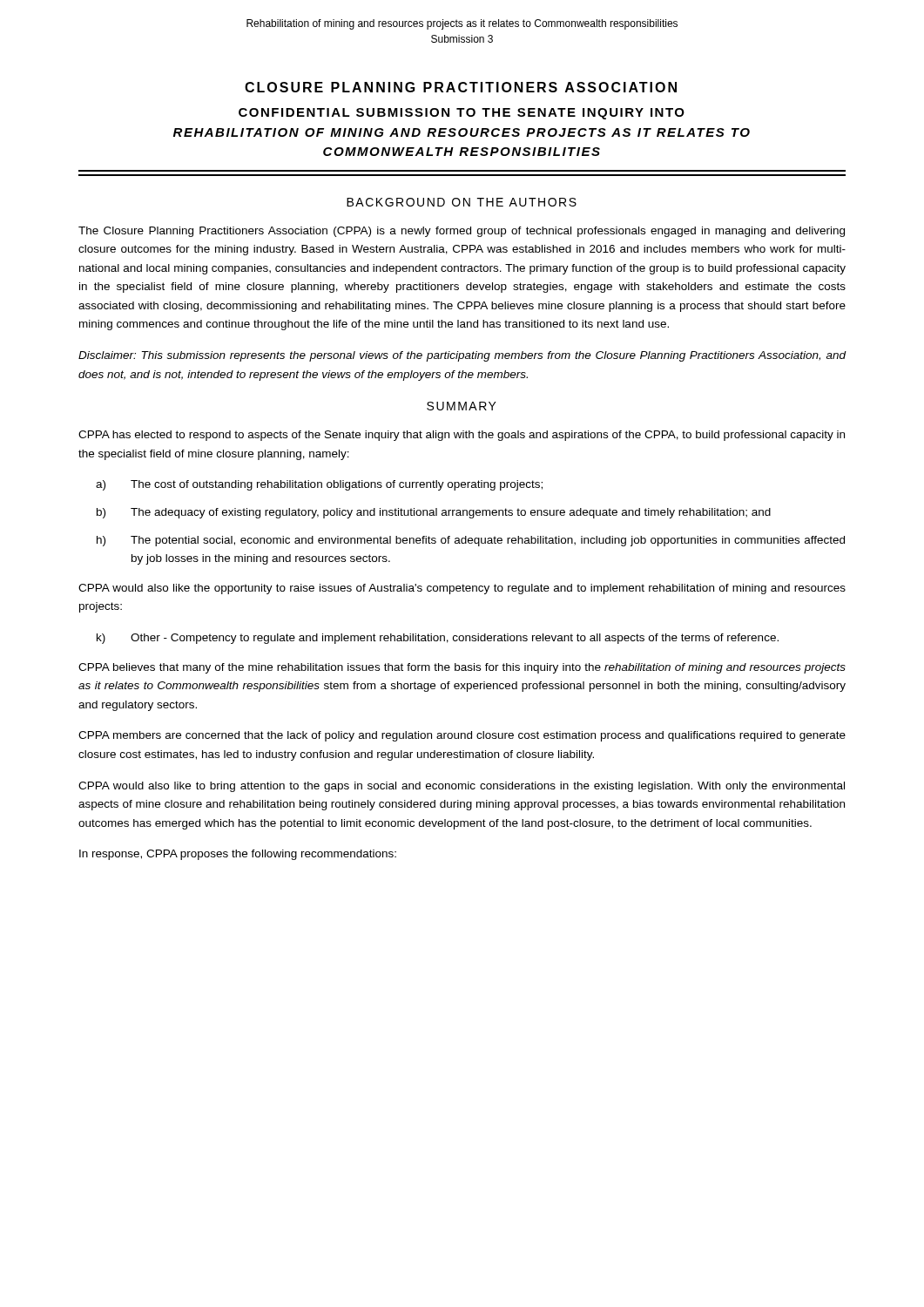The width and height of the screenshot is (924, 1307).
Task: Click where it says "CLOSURE PLANNING PRACTITIONERS ASSOCIATION"
Action: click(462, 88)
